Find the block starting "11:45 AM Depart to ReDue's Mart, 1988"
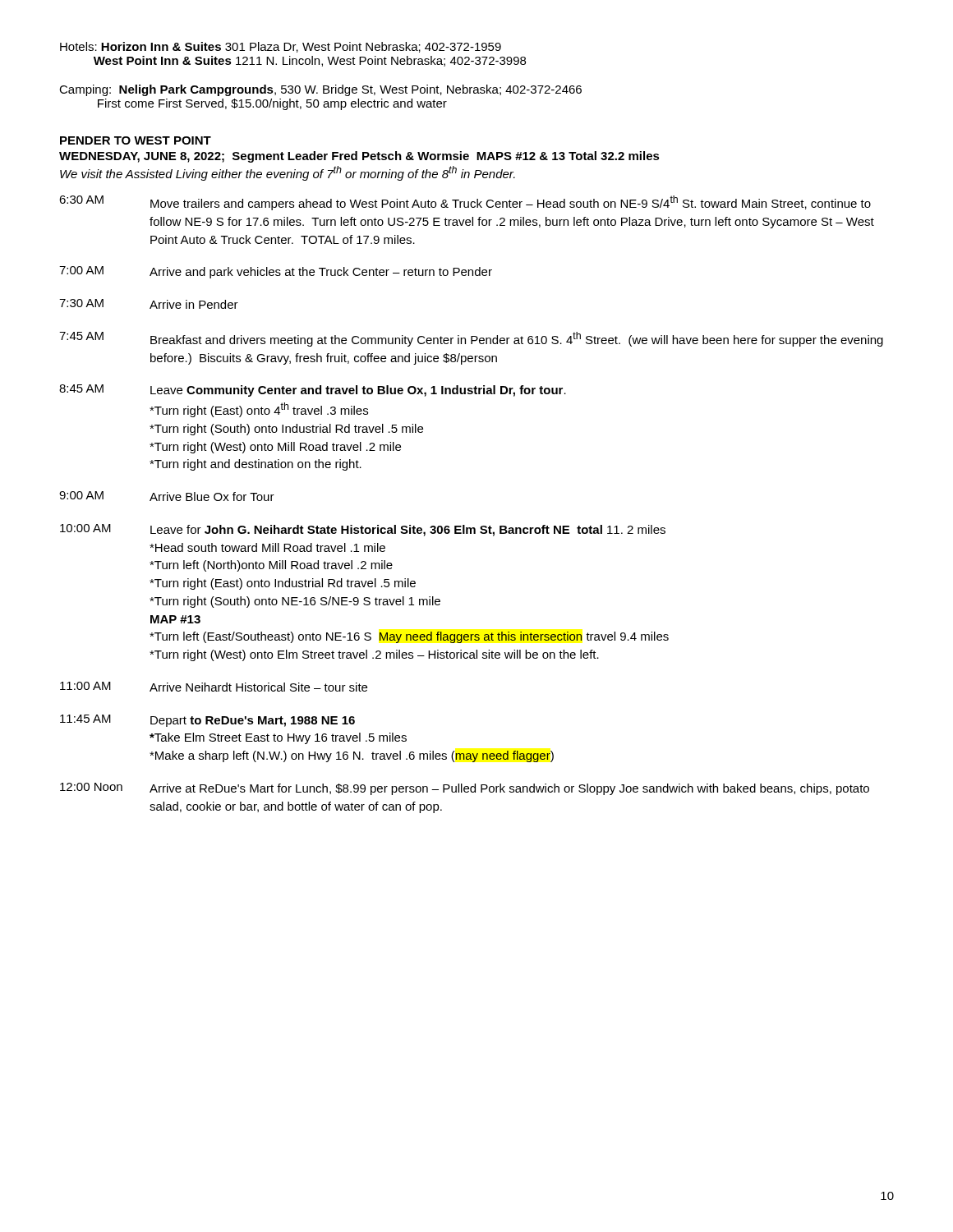The height and width of the screenshot is (1232, 953). [x=207, y=721]
